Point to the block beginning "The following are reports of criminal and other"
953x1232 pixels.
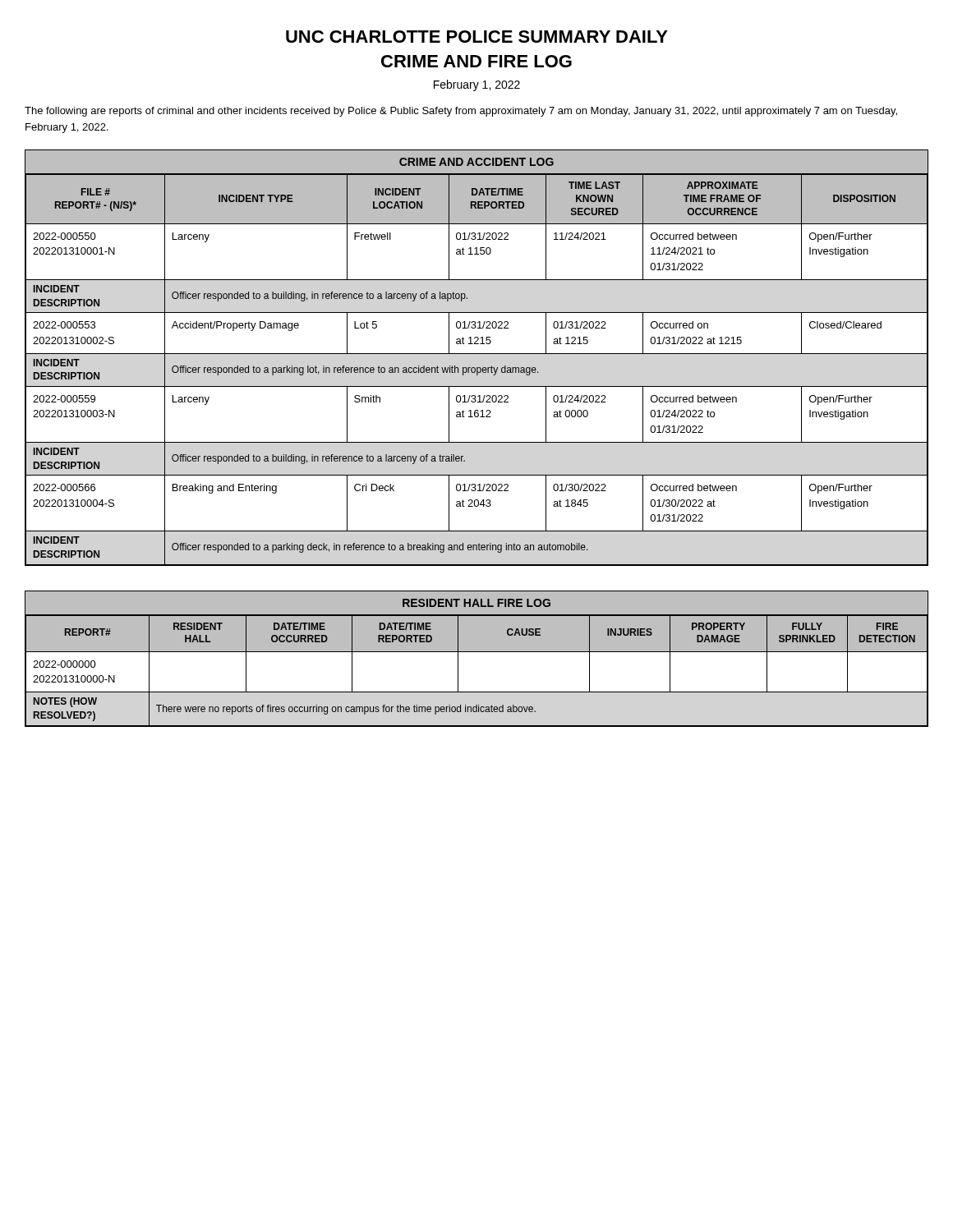(x=461, y=119)
